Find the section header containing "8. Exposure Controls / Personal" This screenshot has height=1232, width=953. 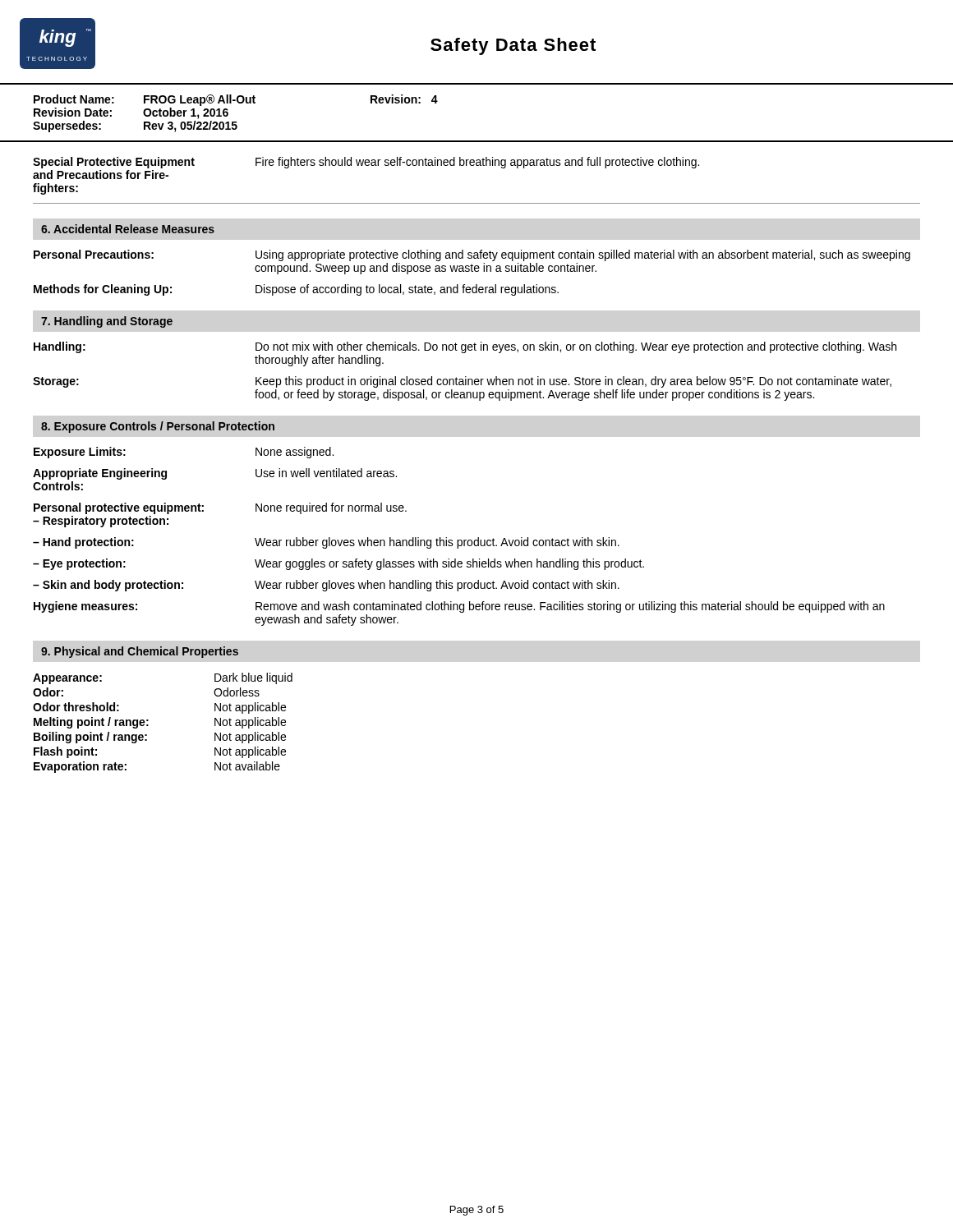pos(158,426)
